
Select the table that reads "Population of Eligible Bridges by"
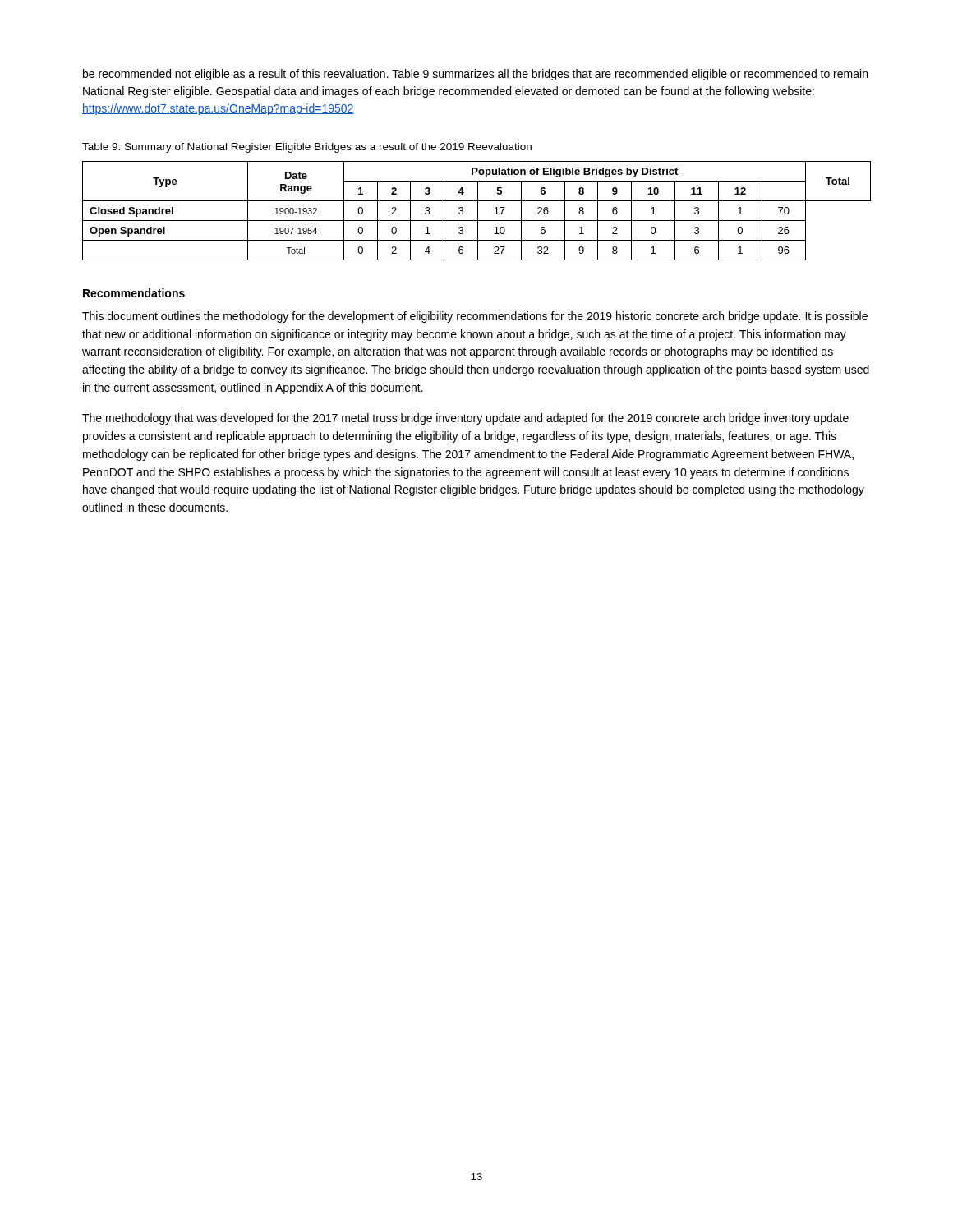coord(476,211)
